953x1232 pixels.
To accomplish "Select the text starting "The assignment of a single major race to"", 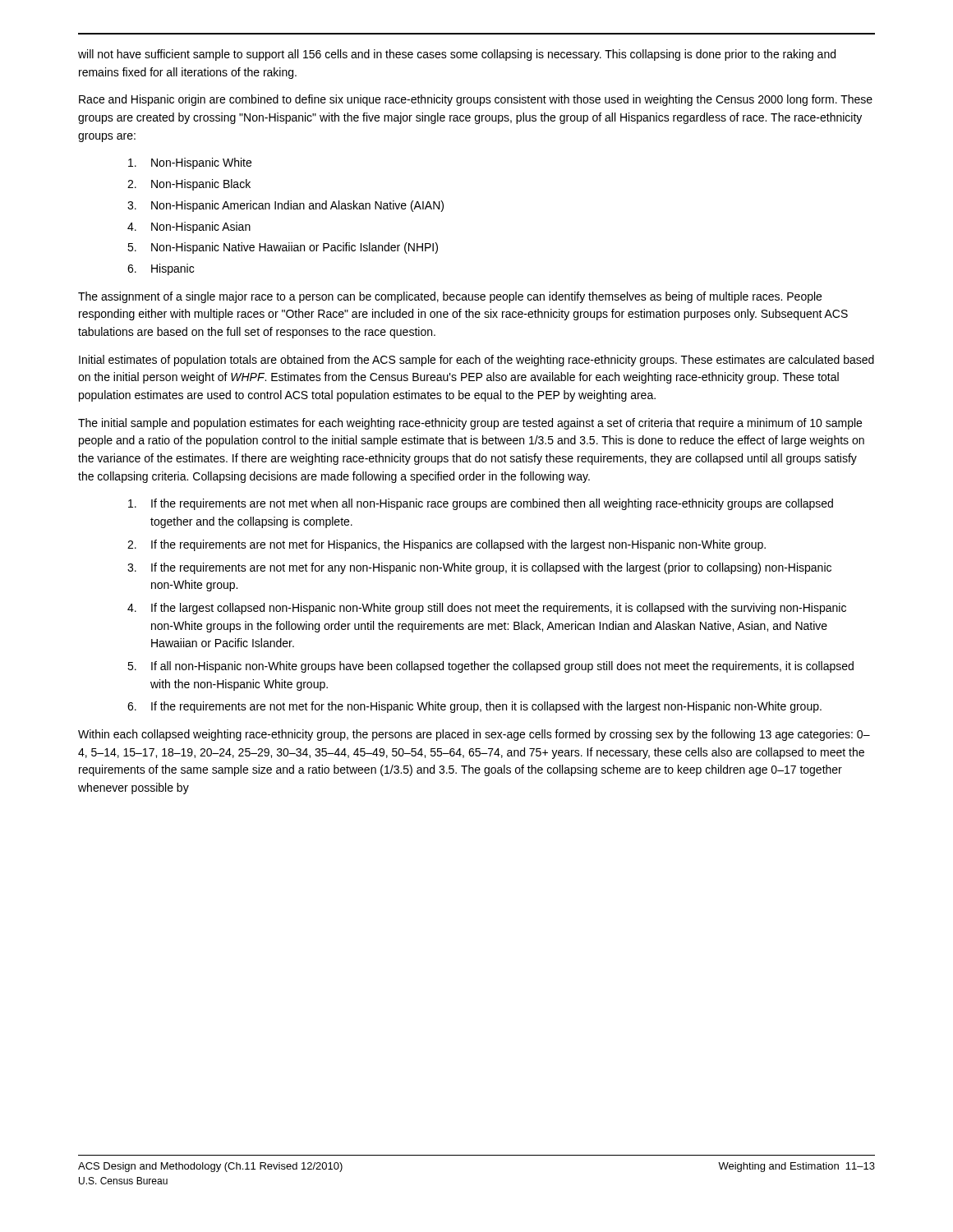I will [x=463, y=314].
